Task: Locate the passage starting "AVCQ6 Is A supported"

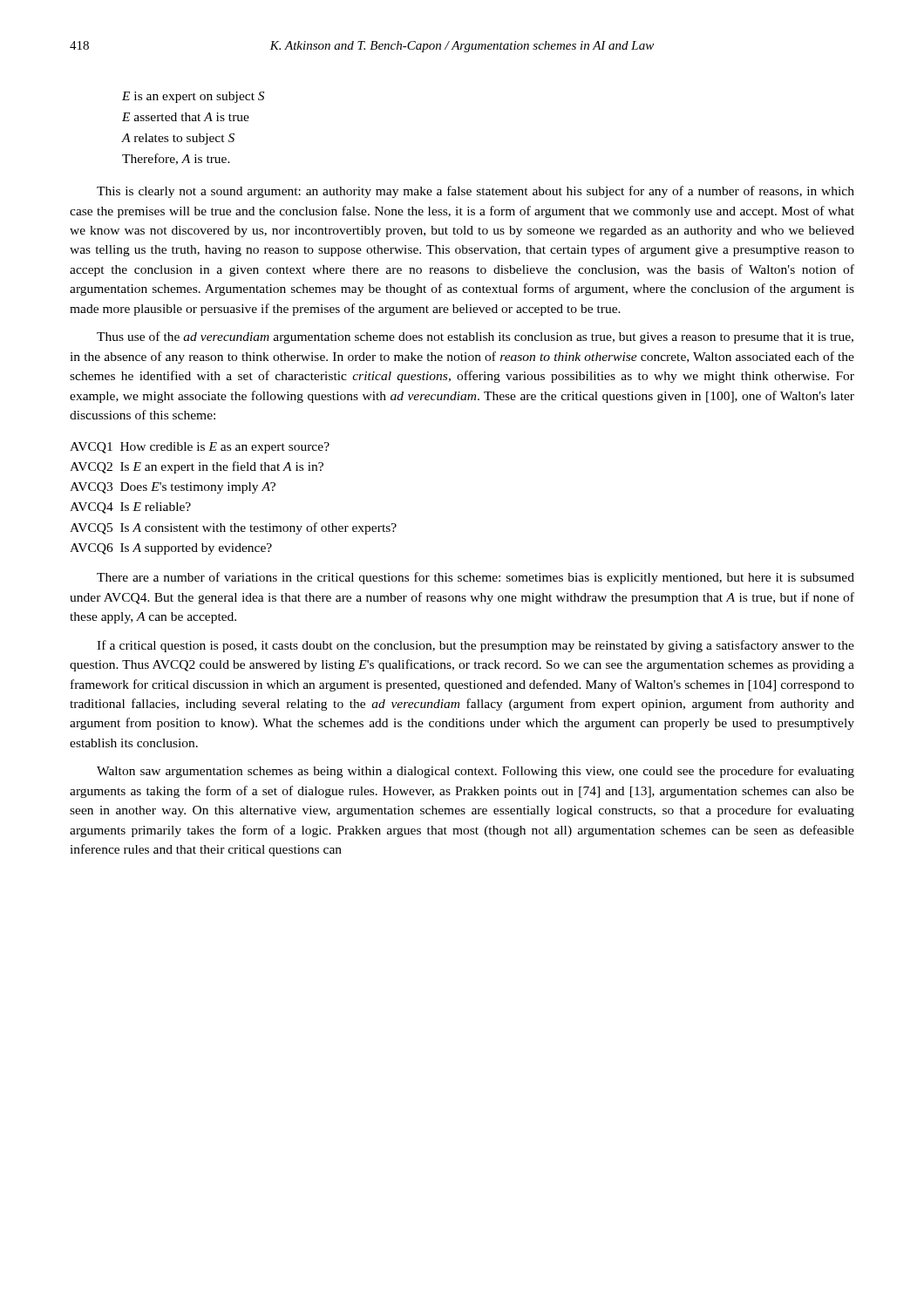Action: pos(171,547)
